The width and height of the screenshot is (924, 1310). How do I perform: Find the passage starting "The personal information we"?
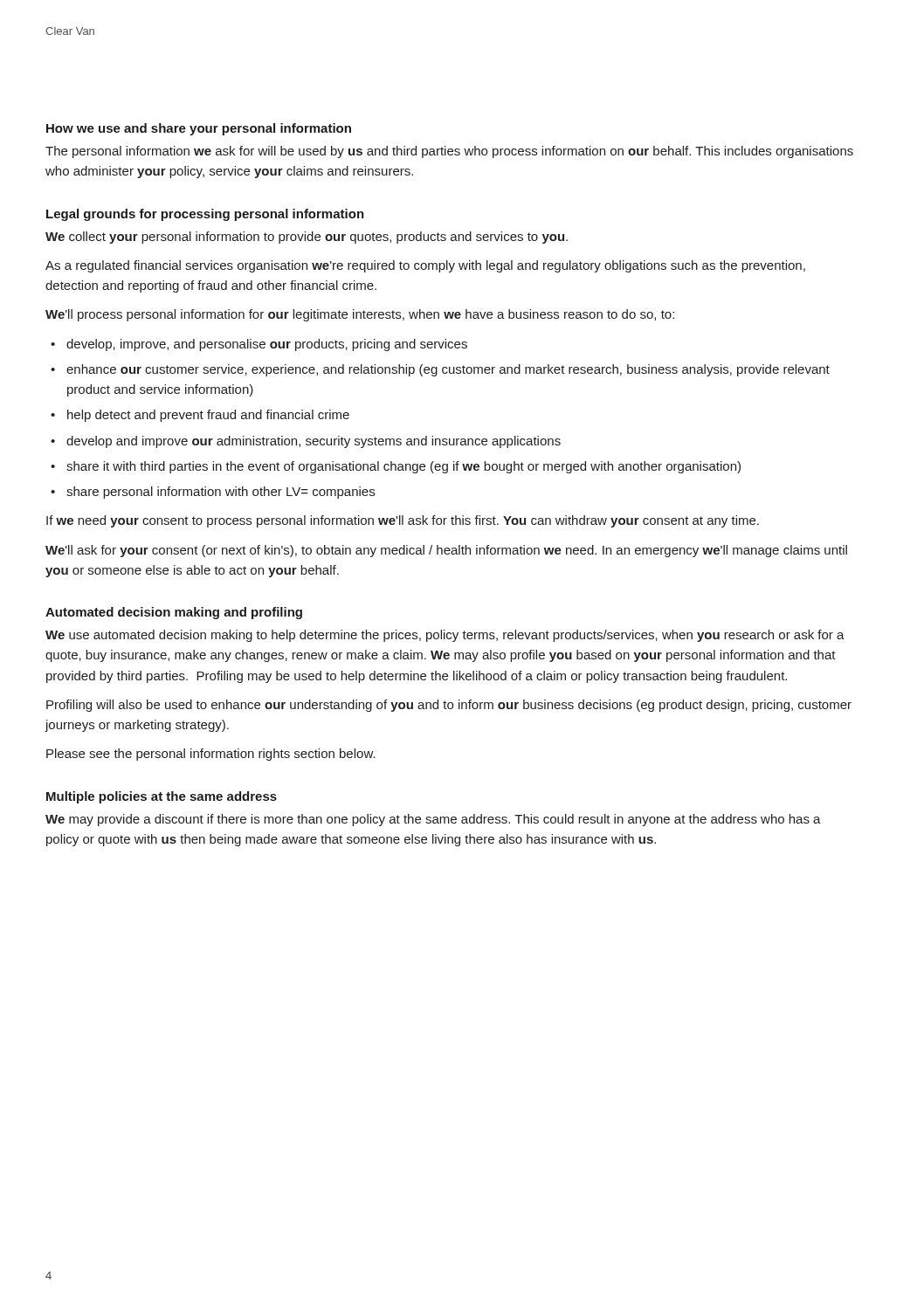pos(449,161)
